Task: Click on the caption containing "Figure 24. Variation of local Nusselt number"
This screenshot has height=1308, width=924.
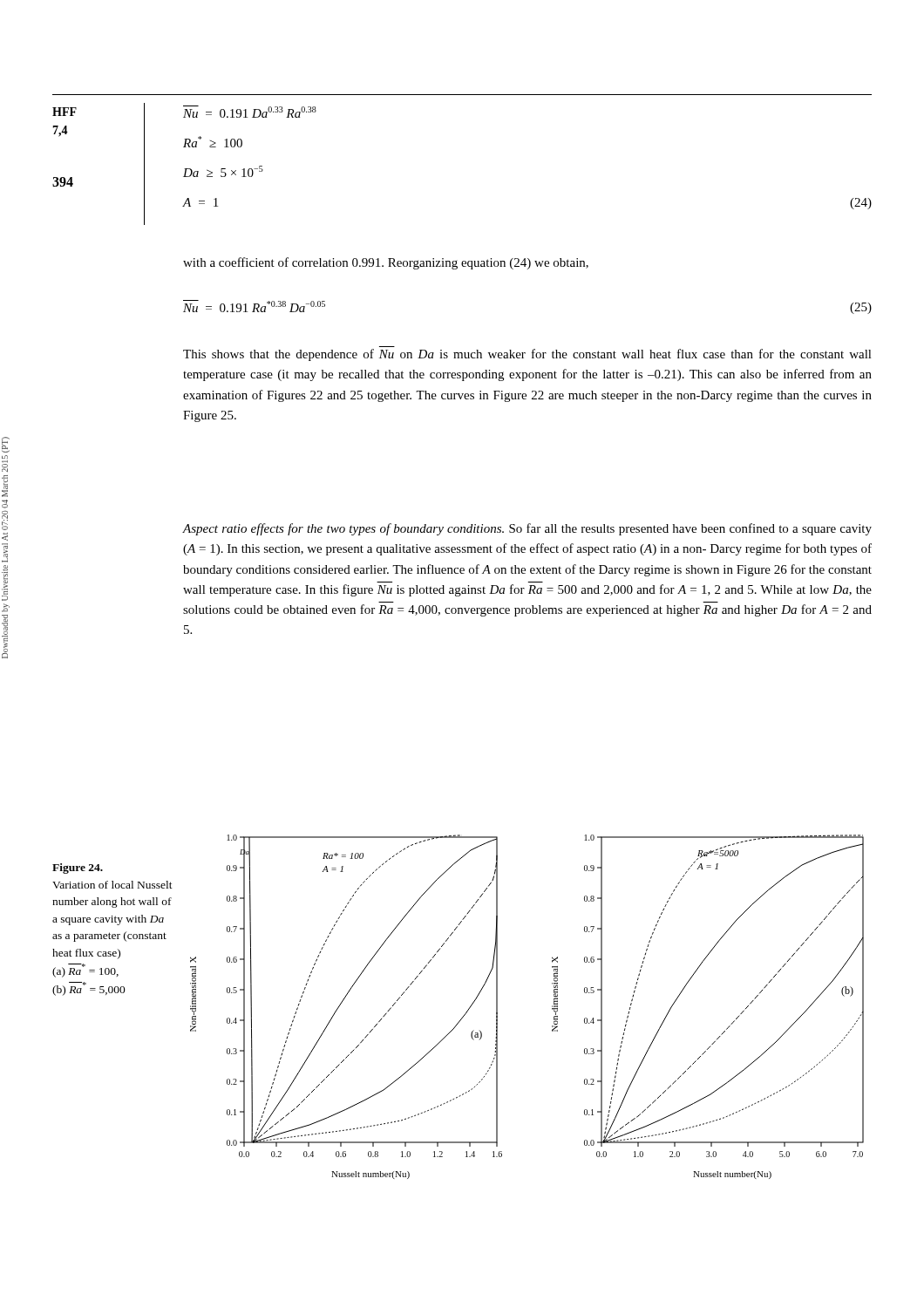Action: tap(113, 928)
